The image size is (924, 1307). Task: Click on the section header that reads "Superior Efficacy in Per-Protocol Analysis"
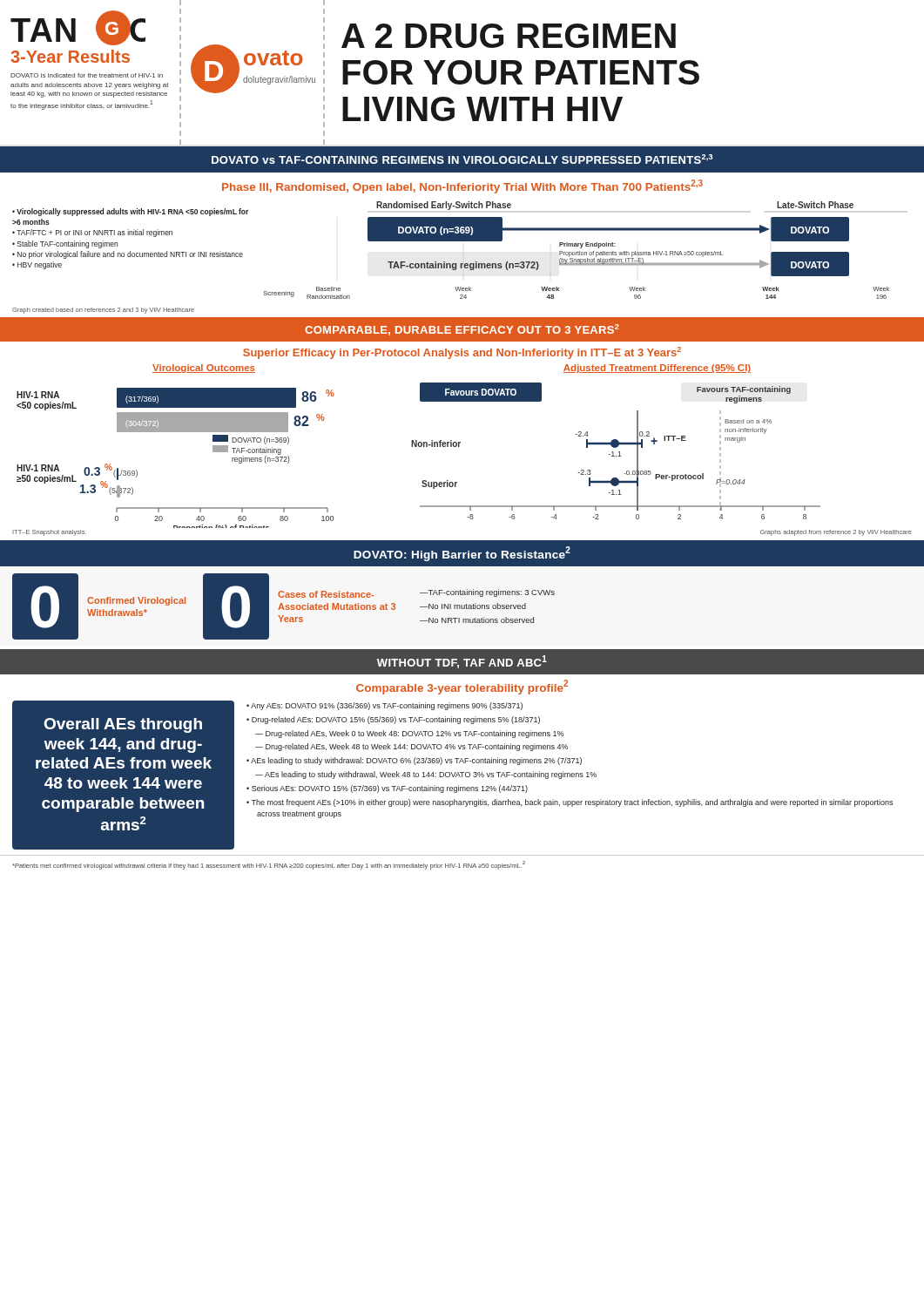[x=462, y=352]
